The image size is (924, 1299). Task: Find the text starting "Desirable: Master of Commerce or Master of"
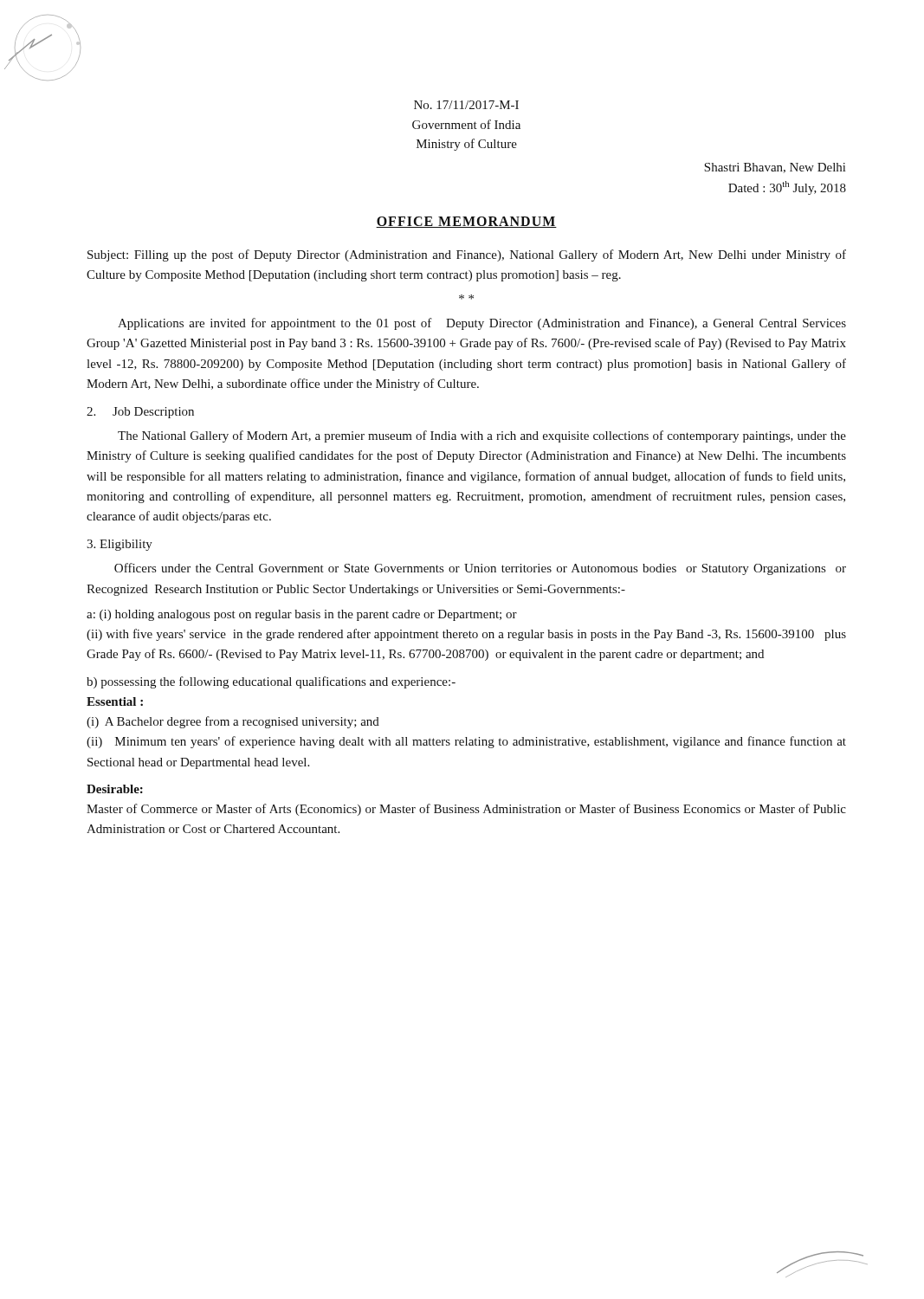pos(466,809)
